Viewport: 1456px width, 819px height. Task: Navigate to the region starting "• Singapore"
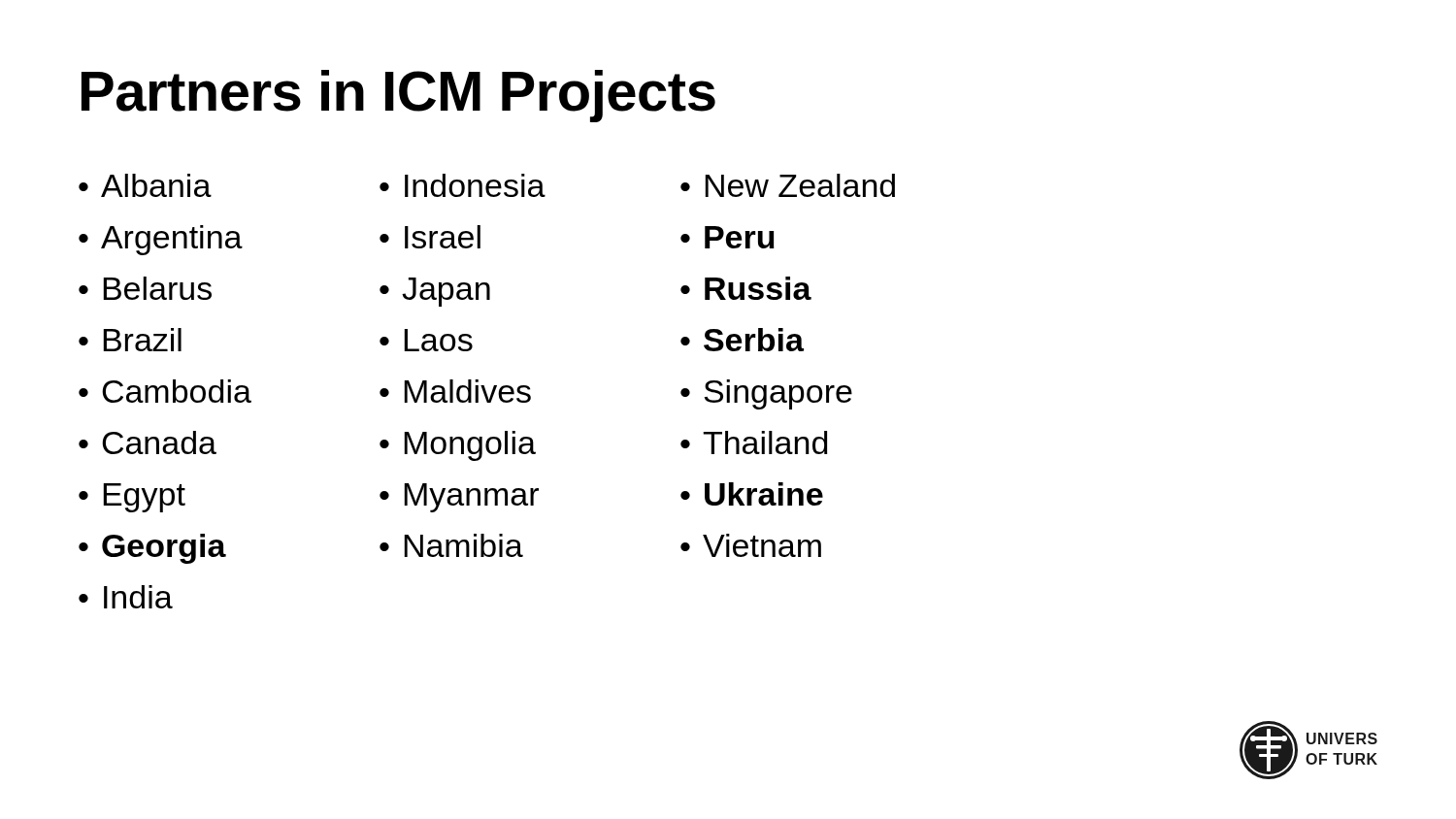[766, 391]
